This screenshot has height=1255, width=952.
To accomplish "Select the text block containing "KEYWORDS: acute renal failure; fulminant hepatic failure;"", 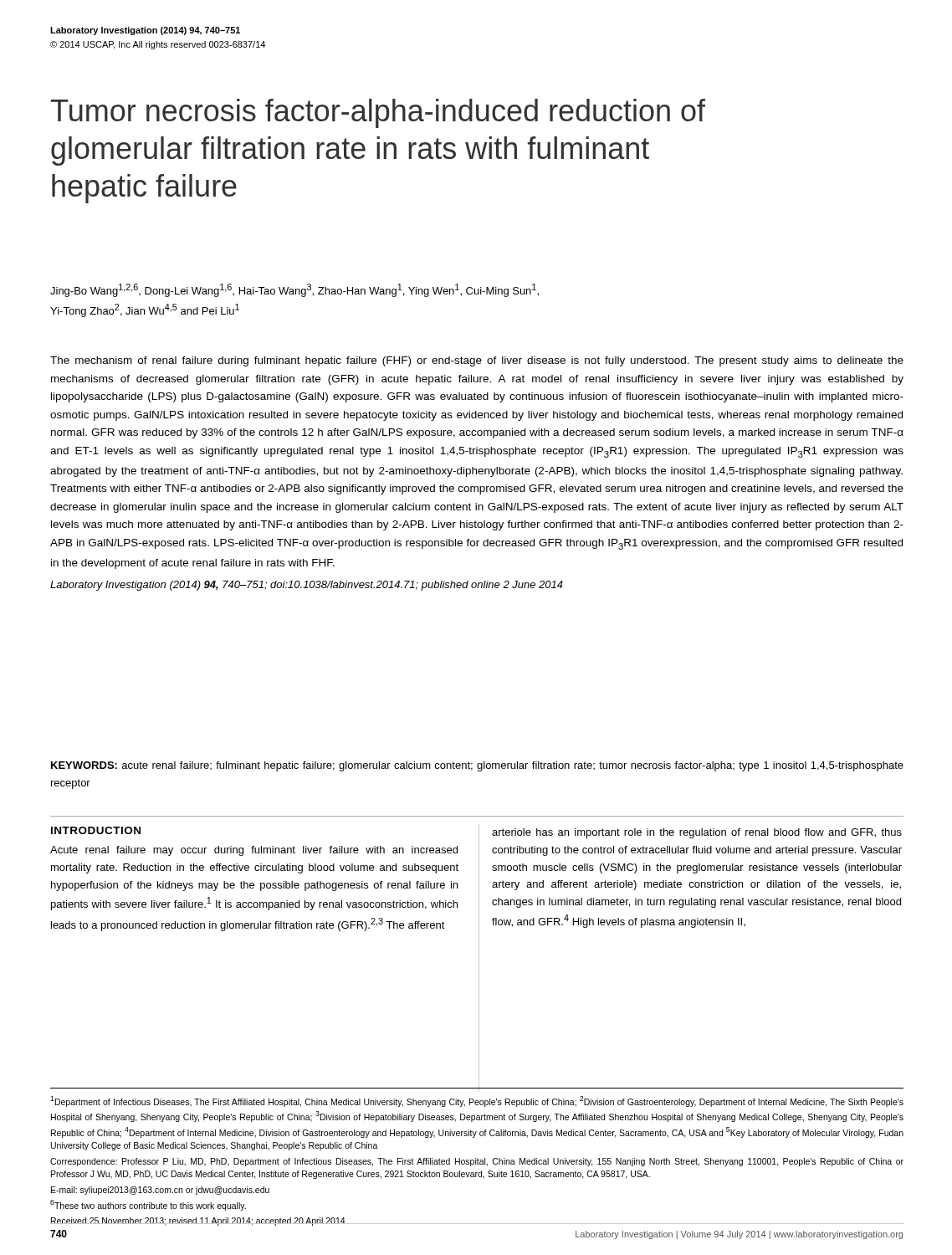I will click(x=477, y=775).
